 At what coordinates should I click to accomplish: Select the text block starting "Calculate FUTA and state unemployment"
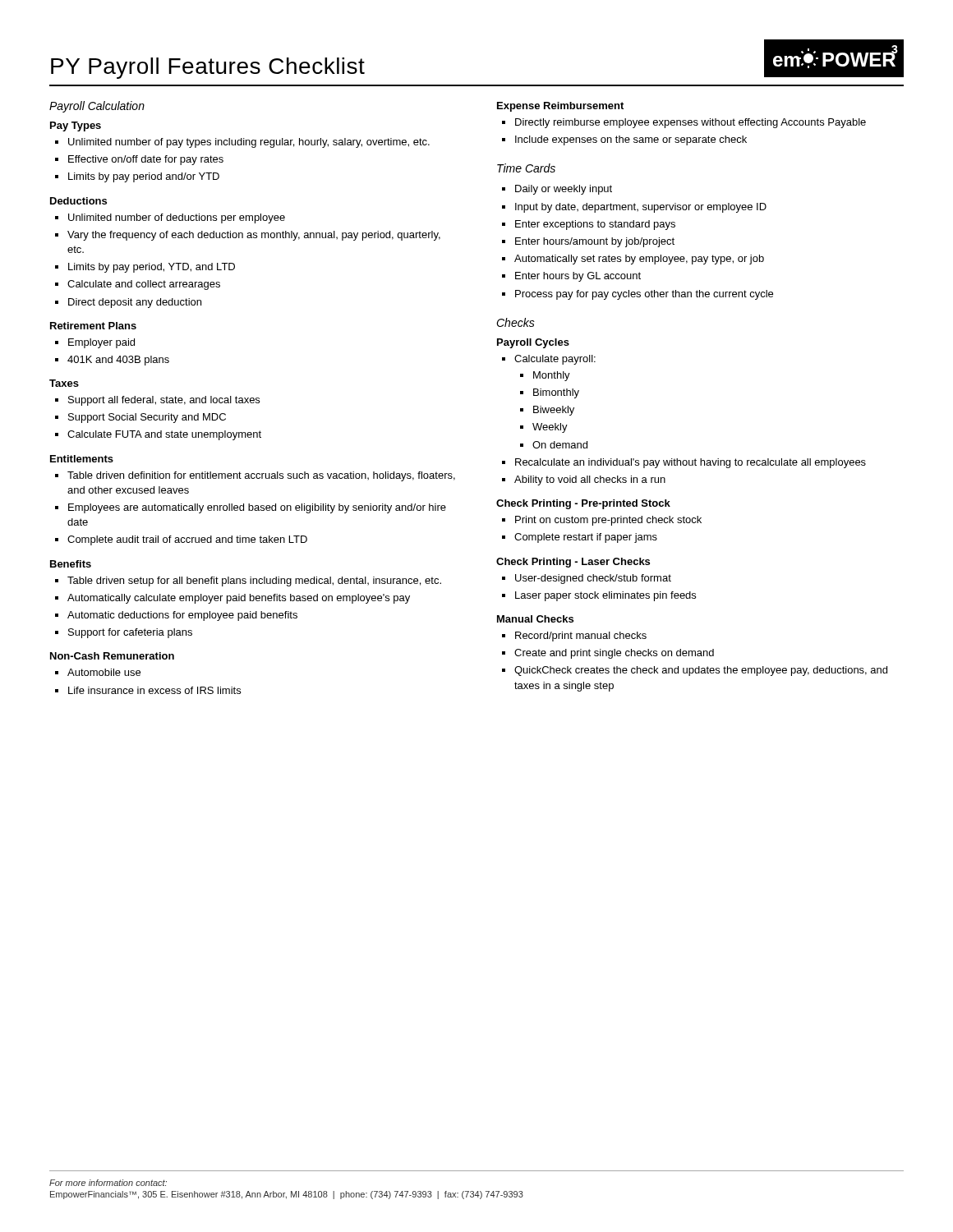pyautogui.click(x=164, y=434)
